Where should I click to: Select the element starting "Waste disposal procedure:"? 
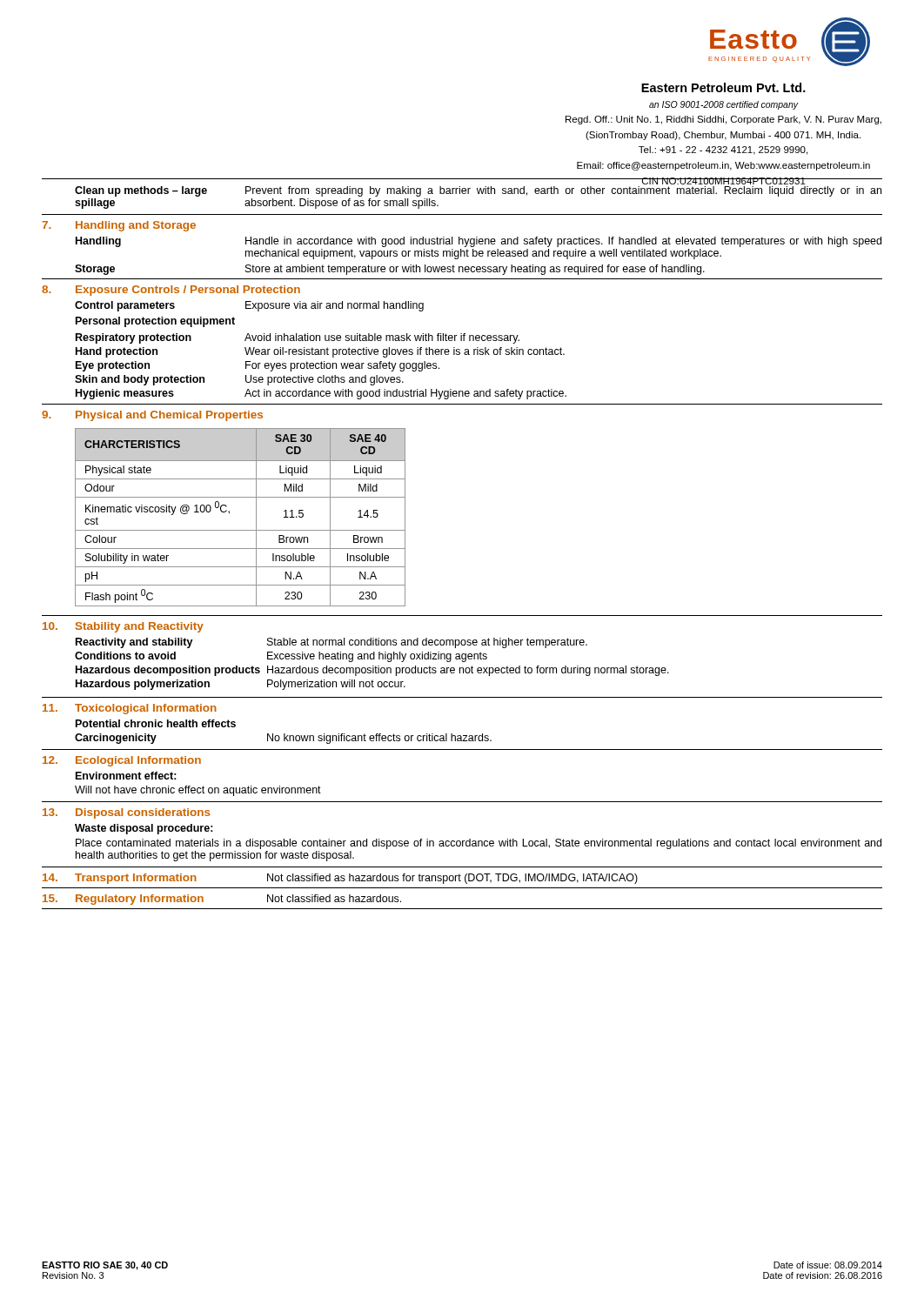pos(462,842)
